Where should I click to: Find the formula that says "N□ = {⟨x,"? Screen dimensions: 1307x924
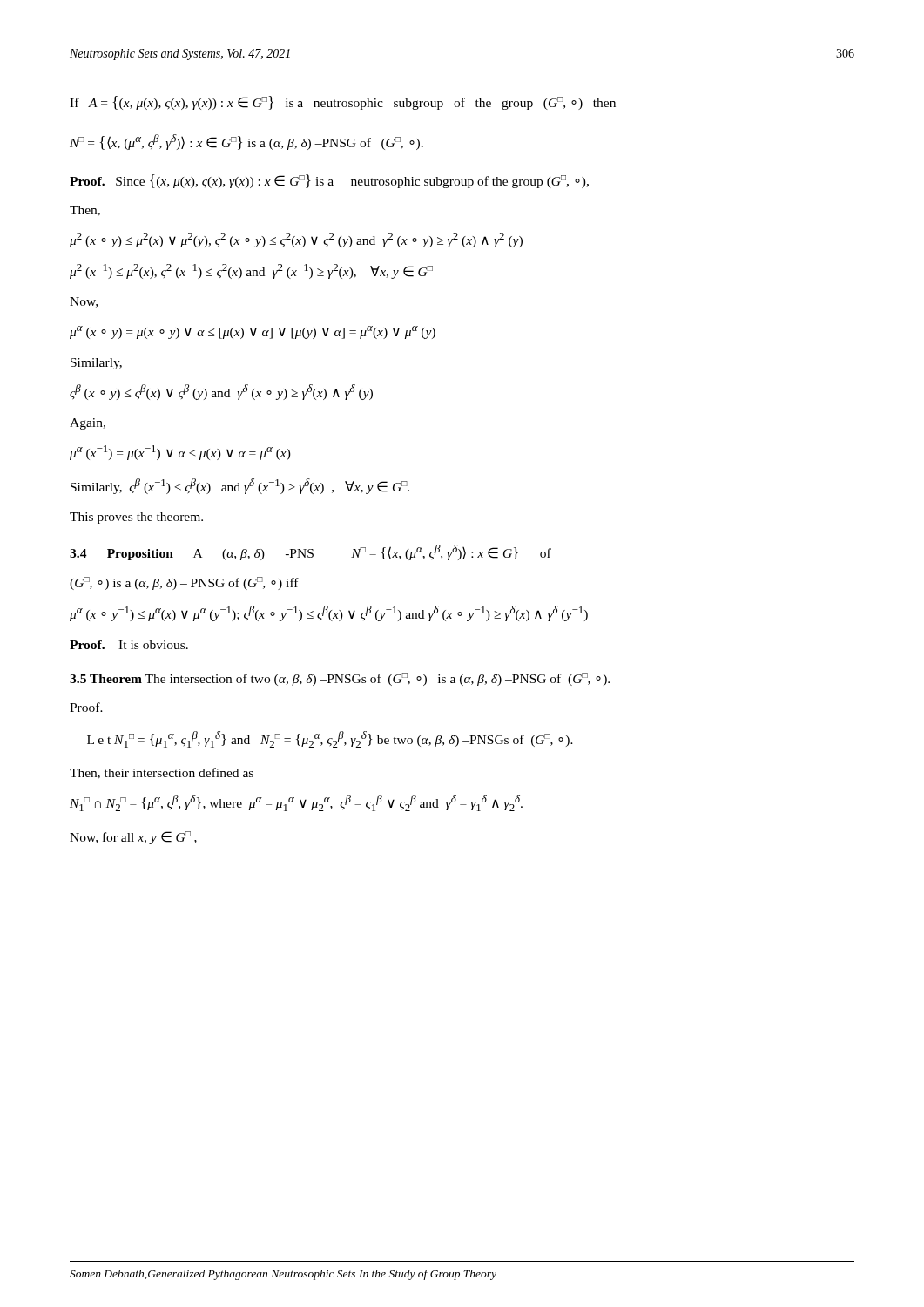[x=247, y=141]
